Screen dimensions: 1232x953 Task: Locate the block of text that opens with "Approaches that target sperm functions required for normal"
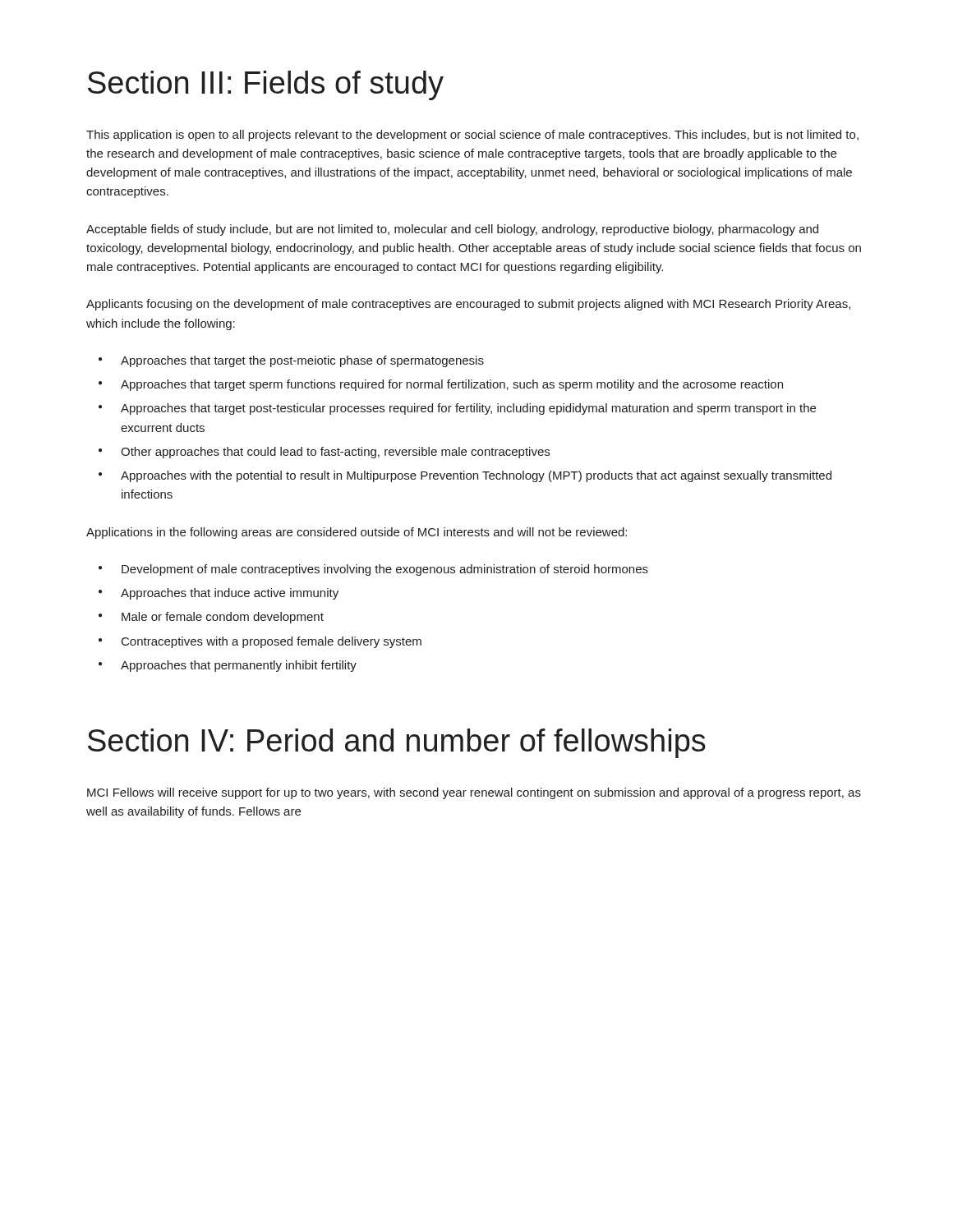click(x=452, y=384)
